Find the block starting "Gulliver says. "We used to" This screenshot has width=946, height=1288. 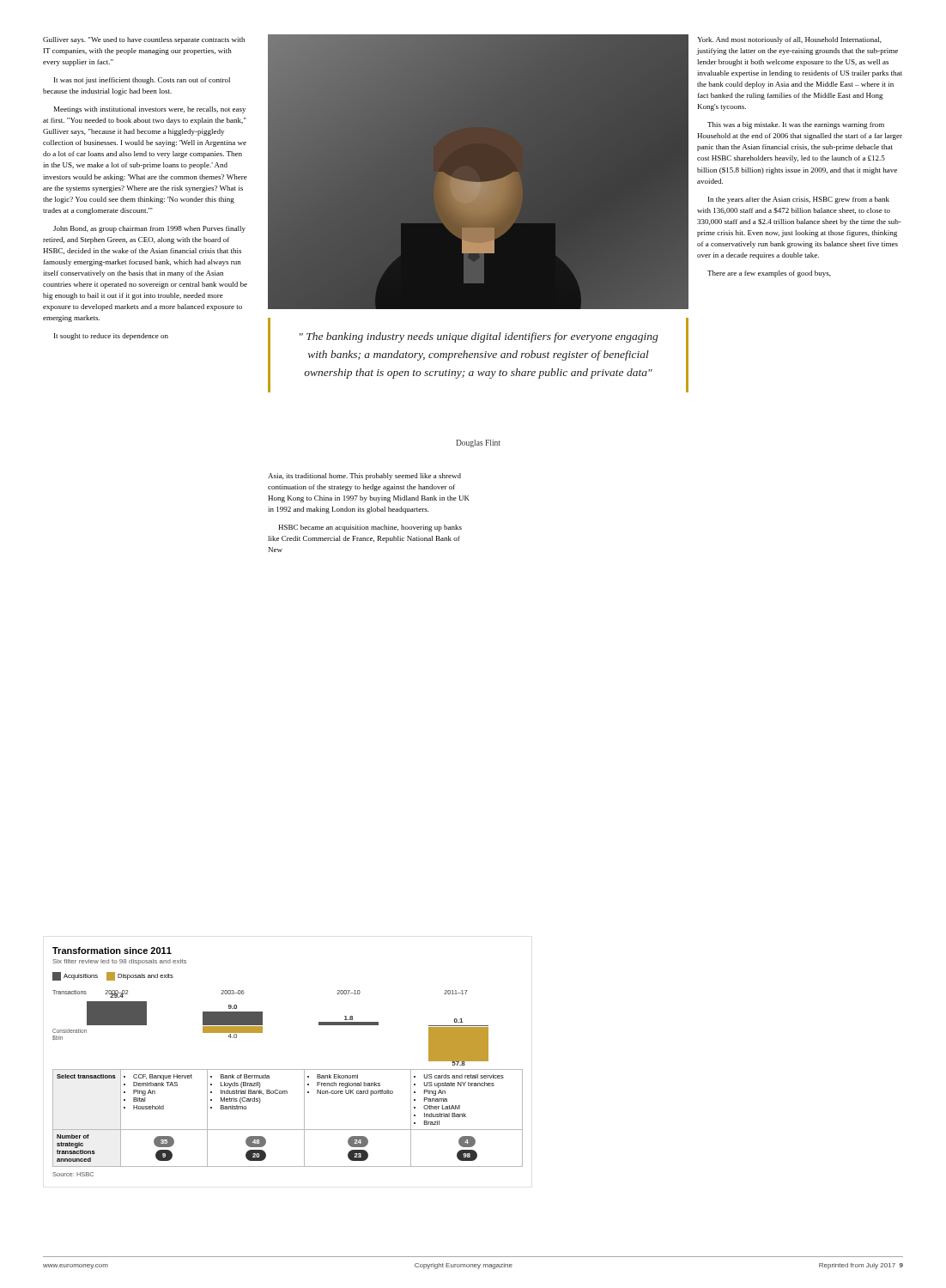146,188
